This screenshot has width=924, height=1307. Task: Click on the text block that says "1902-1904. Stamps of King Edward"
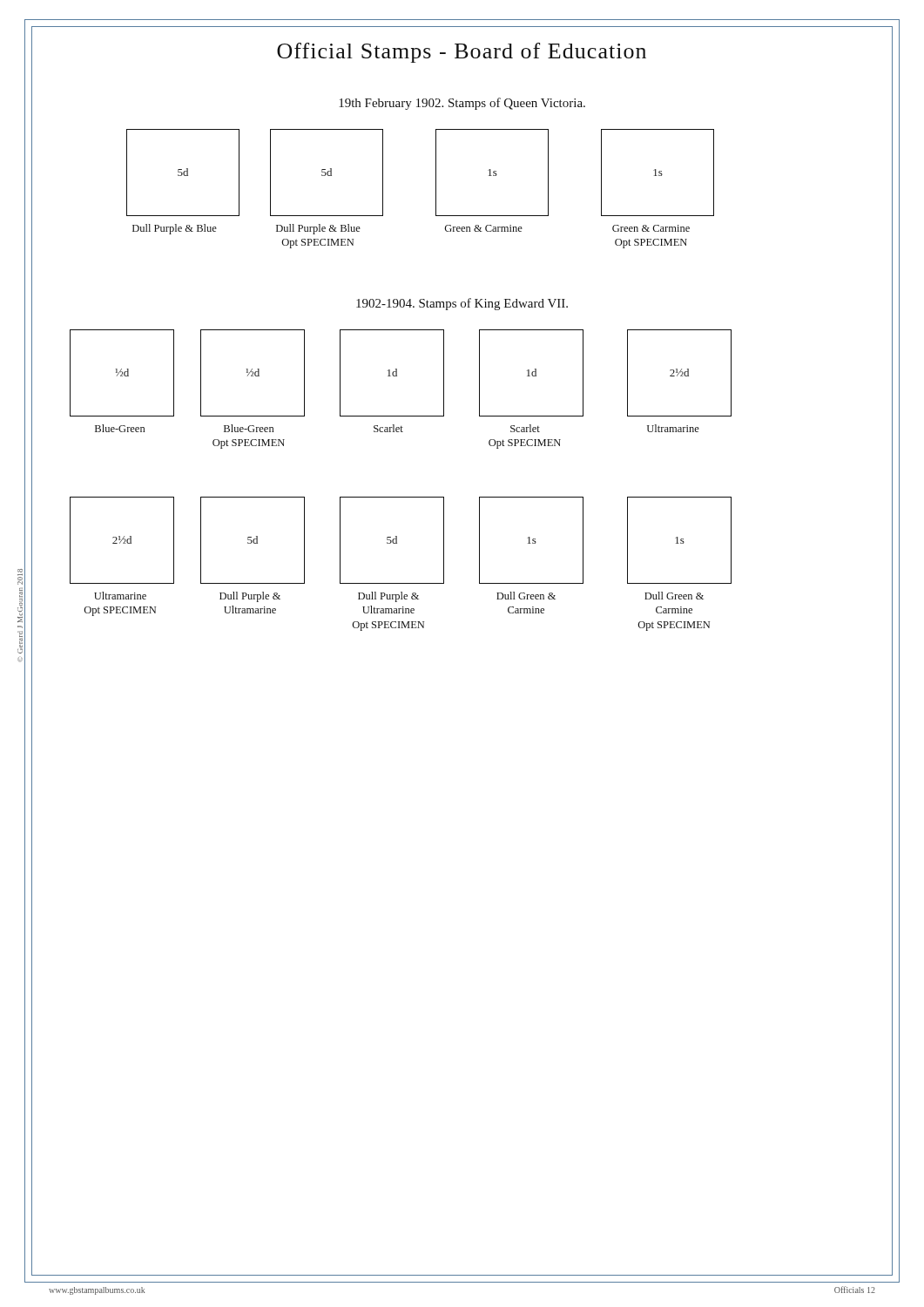click(462, 303)
